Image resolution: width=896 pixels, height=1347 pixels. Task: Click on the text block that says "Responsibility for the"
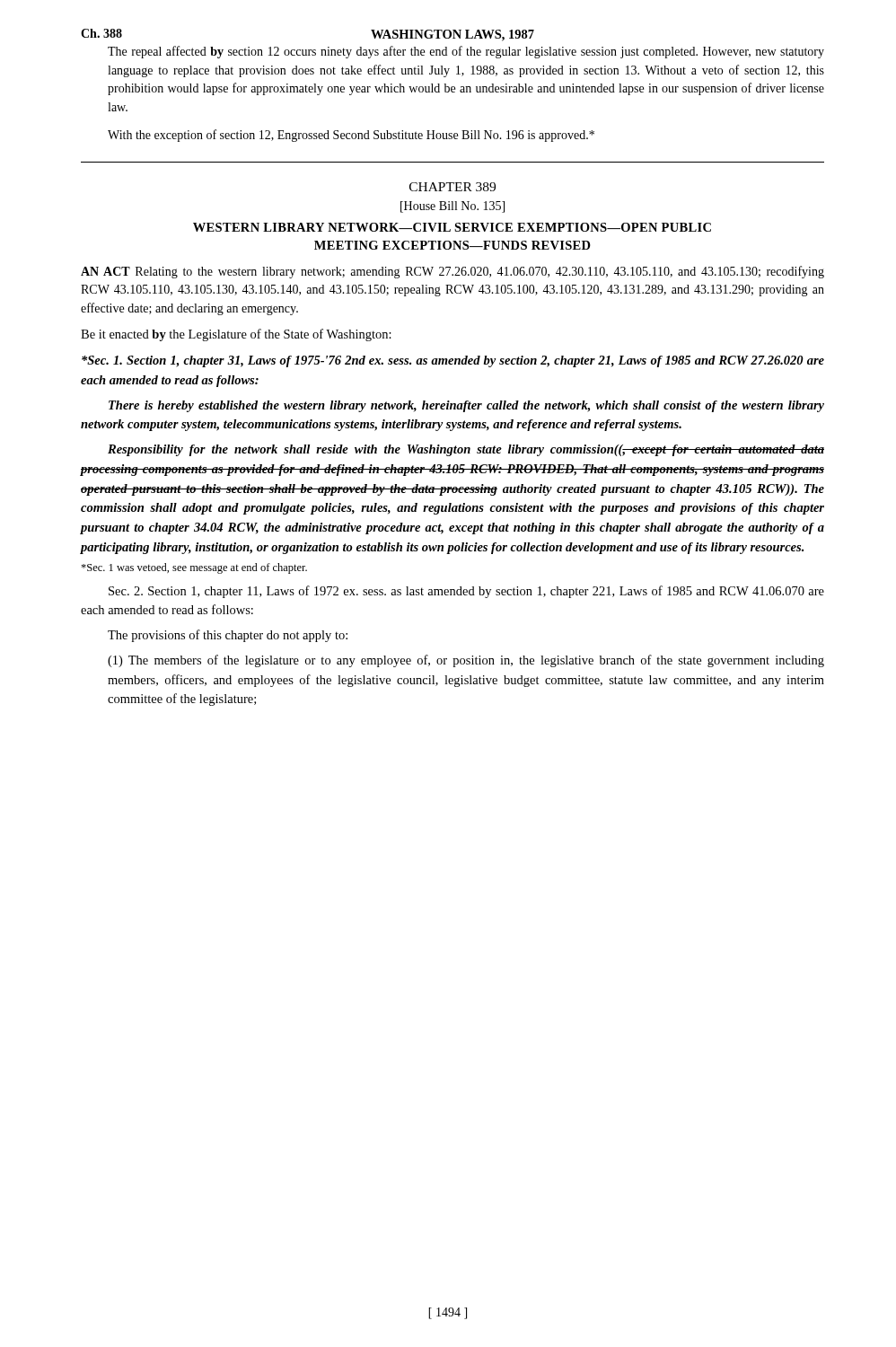[x=452, y=498]
